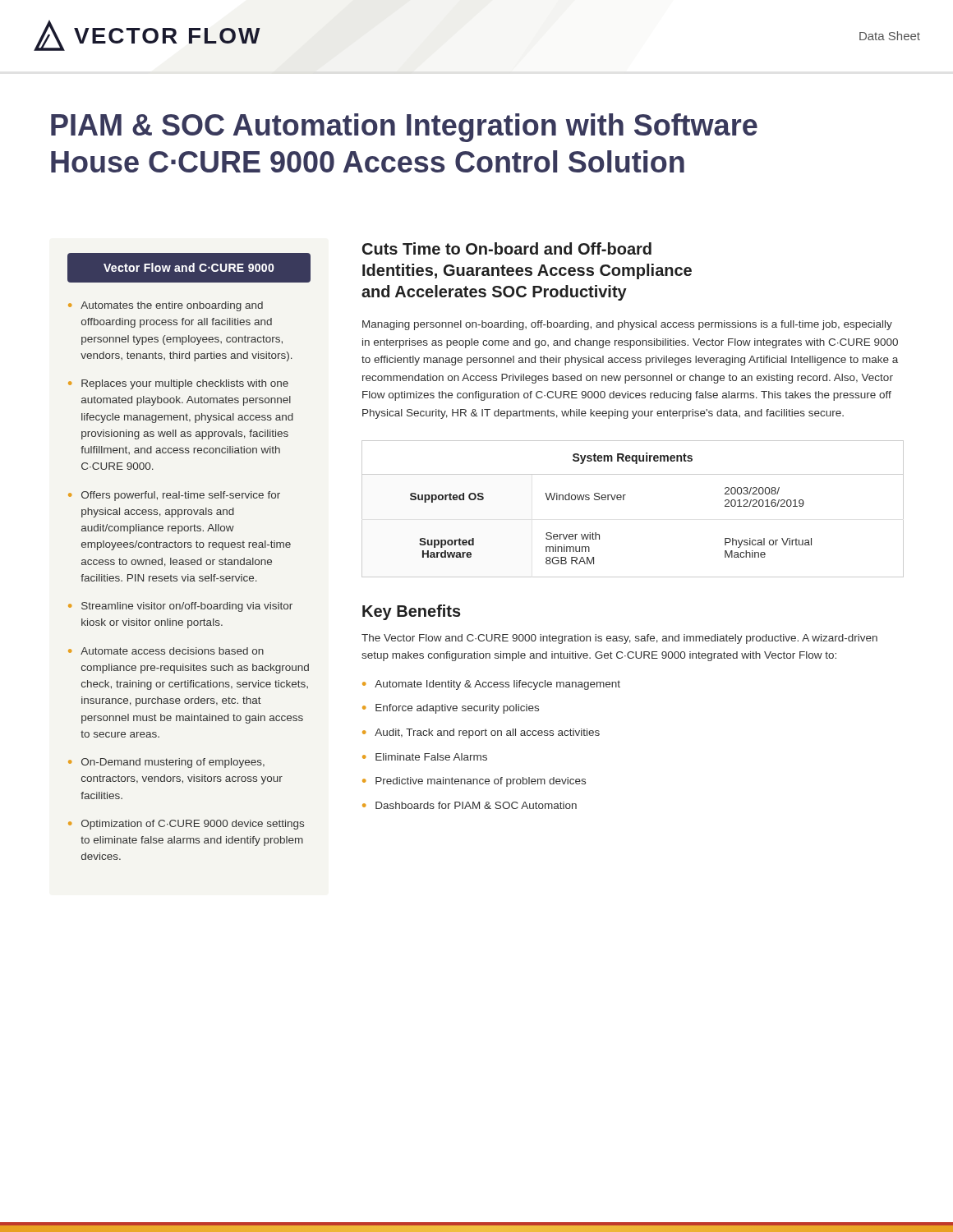
Task: Click on the block starting "PIAM & SOC Automation"
Action: (x=476, y=144)
